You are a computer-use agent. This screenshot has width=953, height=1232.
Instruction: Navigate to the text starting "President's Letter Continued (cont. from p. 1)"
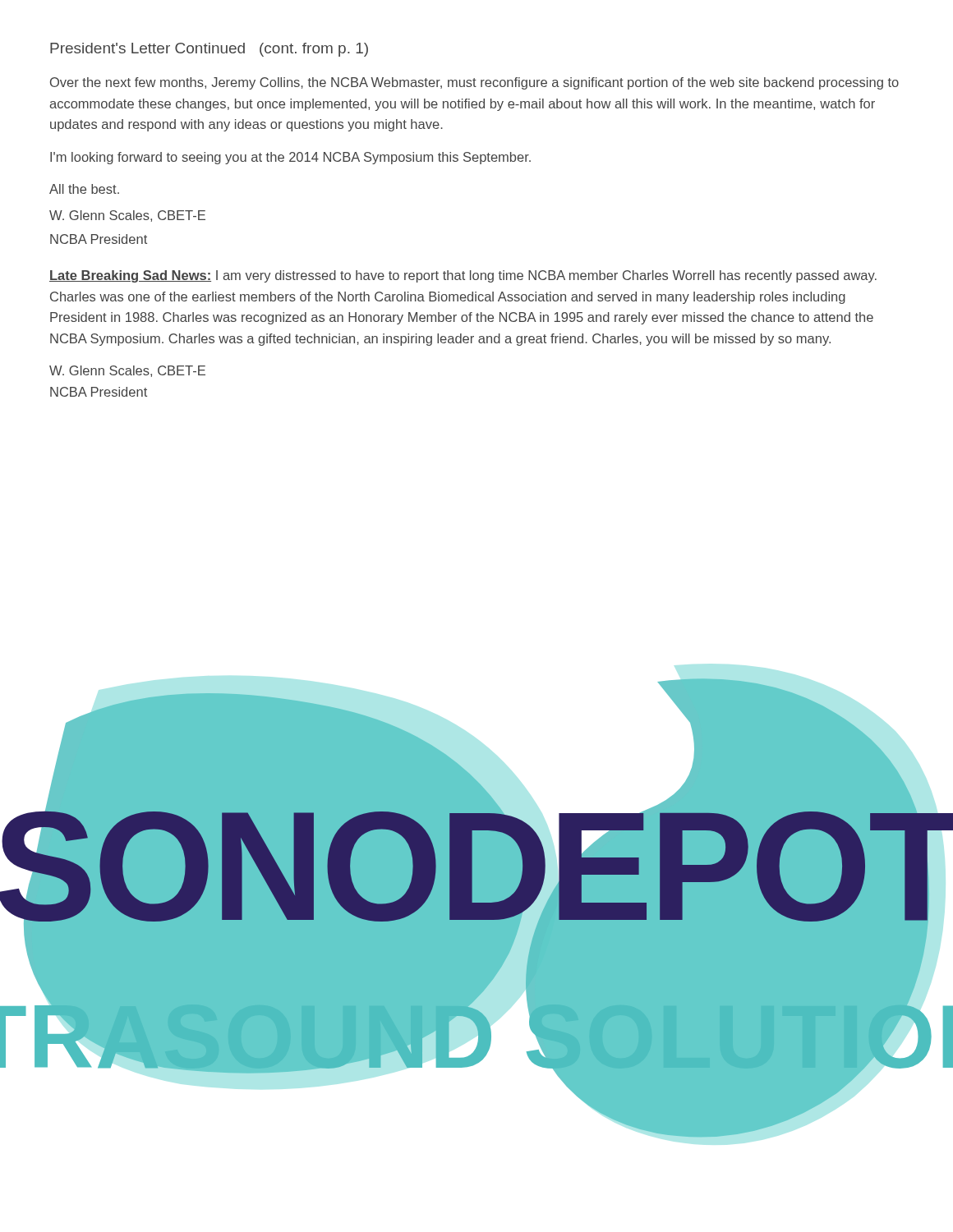pos(209,48)
